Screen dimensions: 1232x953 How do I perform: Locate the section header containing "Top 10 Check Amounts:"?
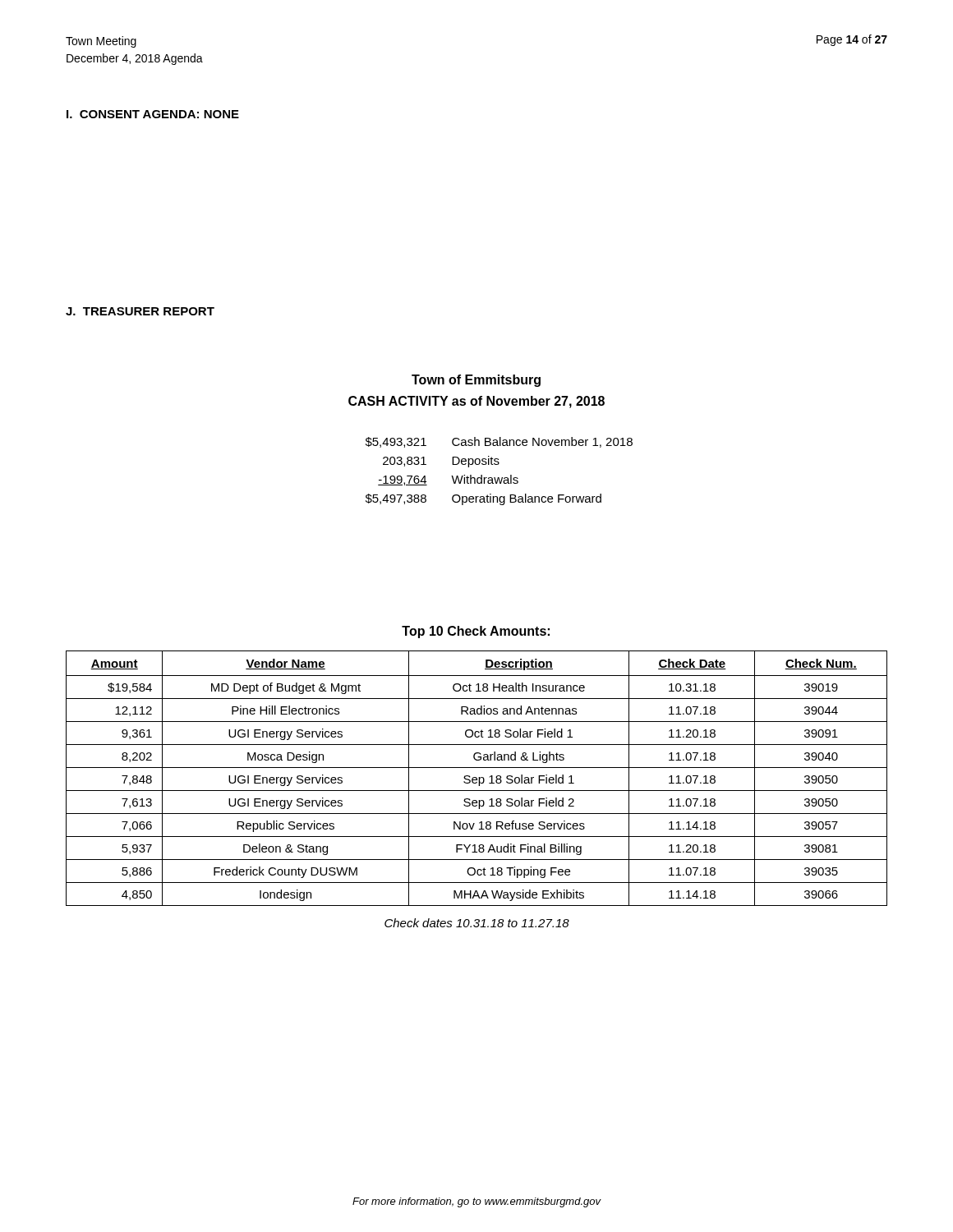476,631
